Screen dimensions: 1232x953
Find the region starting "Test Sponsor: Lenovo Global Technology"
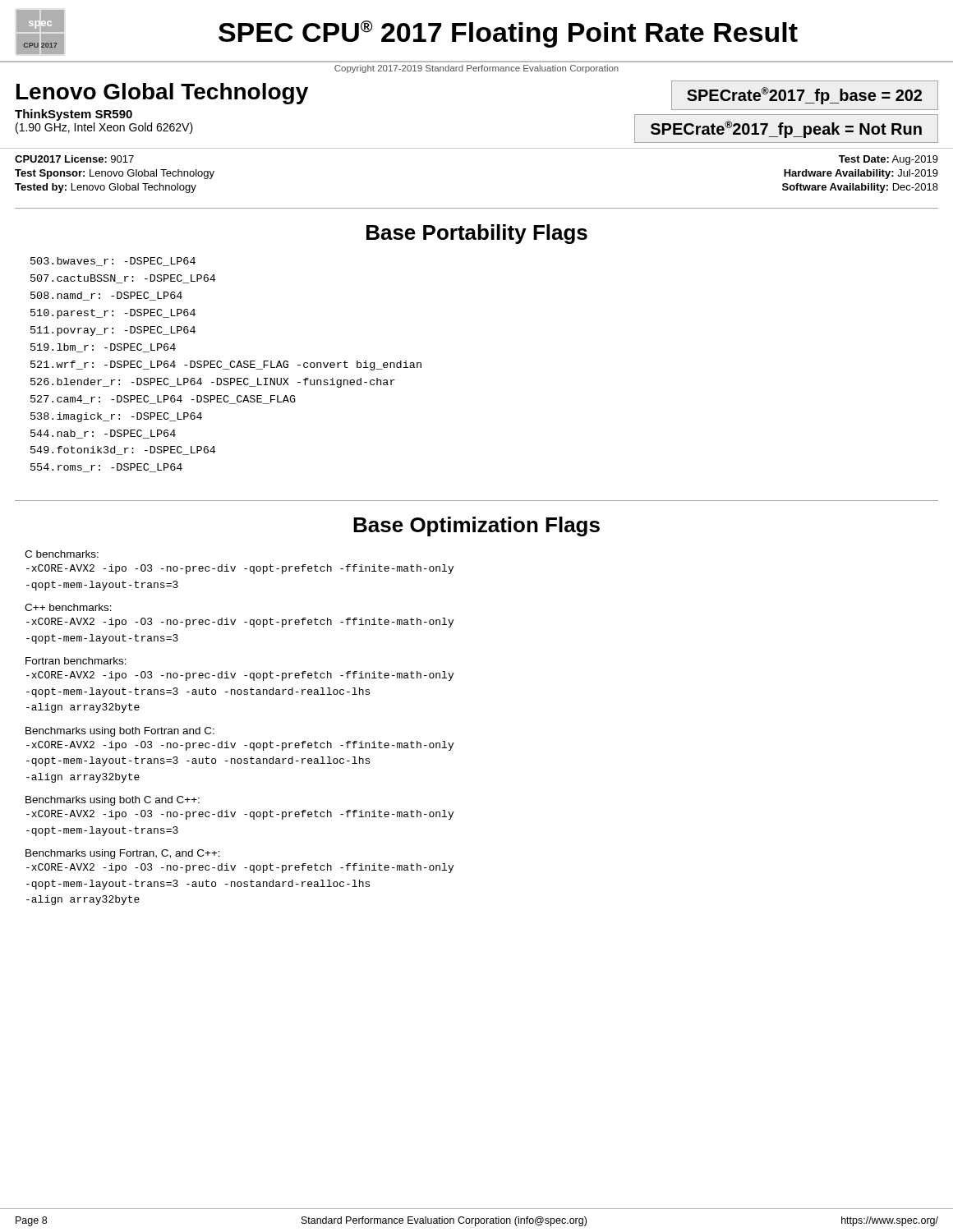(x=115, y=173)
